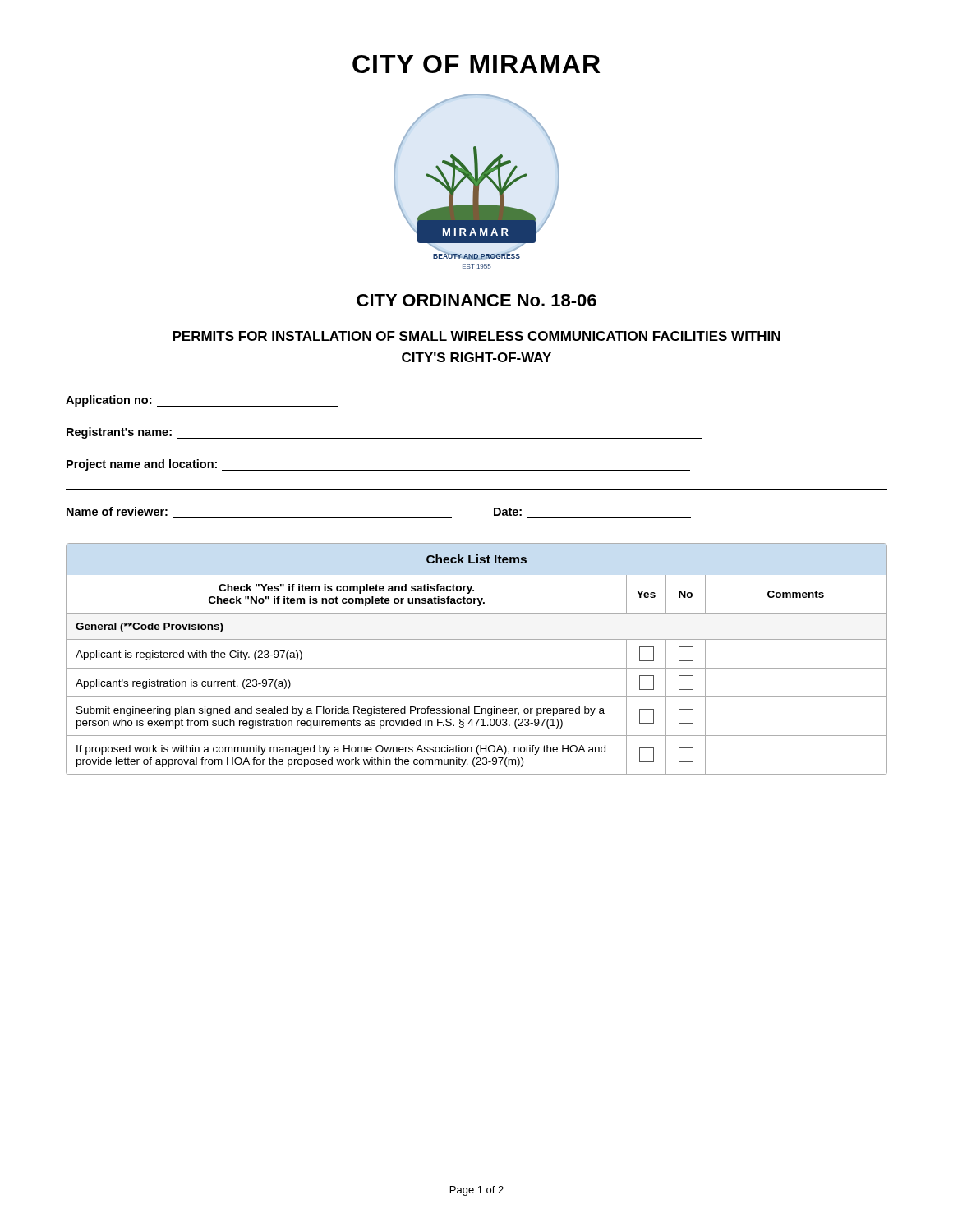Locate the table
This screenshot has width=953, height=1232.
[476, 659]
